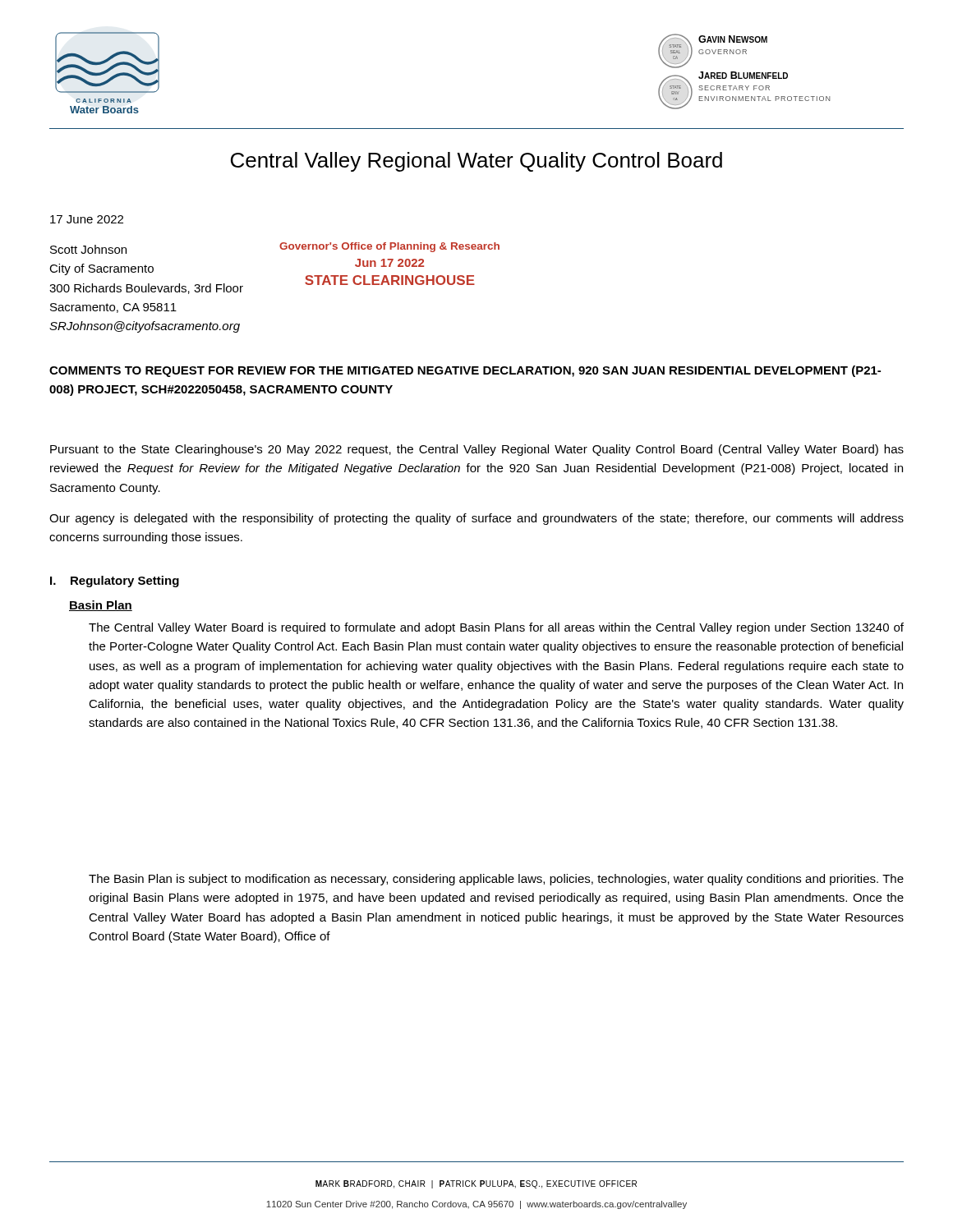Where is the passage that starts "Scott Johnson City of"?
The height and width of the screenshot is (1232, 953).
(146, 287)
